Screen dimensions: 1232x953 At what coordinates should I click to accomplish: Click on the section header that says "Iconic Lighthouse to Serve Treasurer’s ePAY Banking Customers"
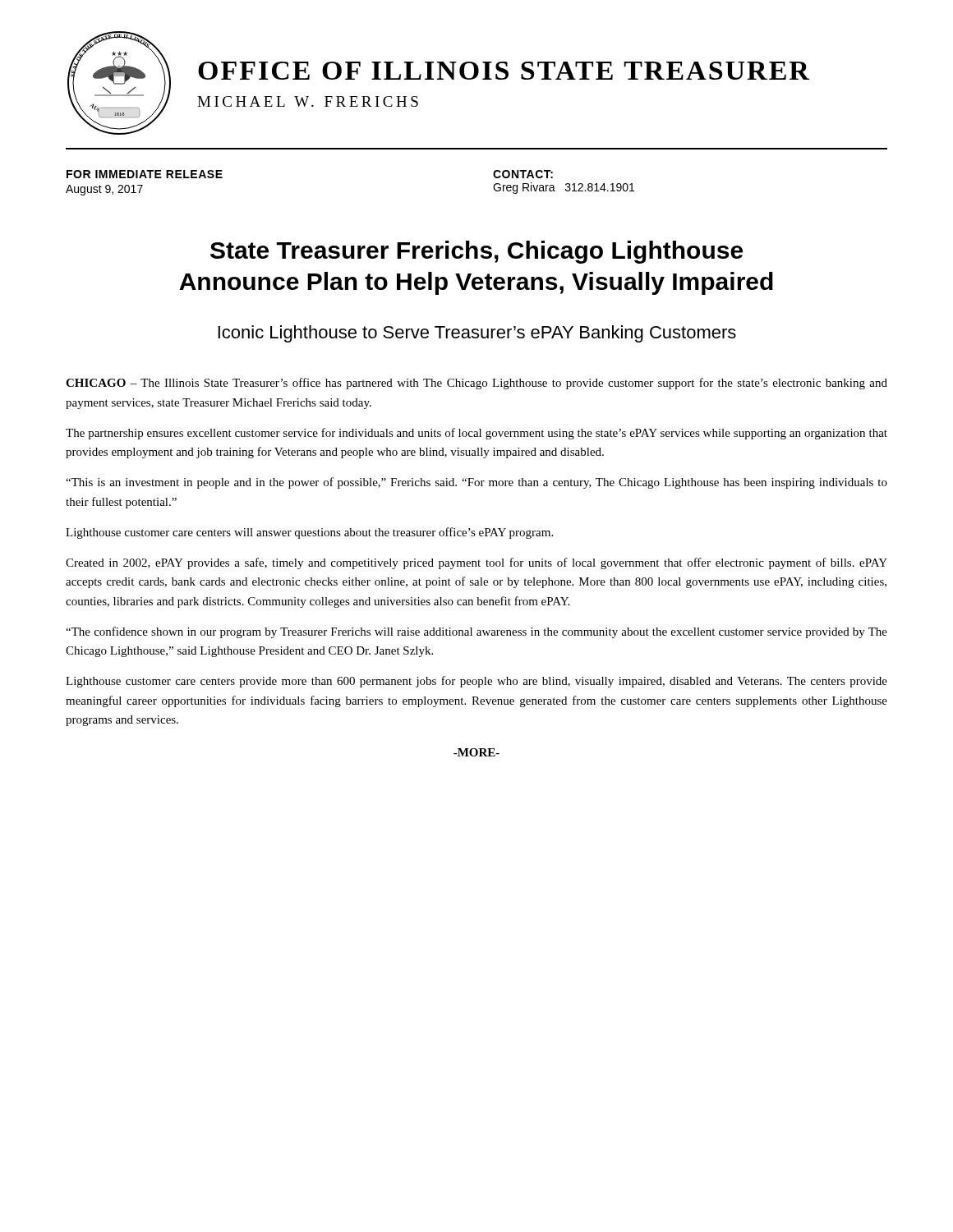(x=476, y=332)
